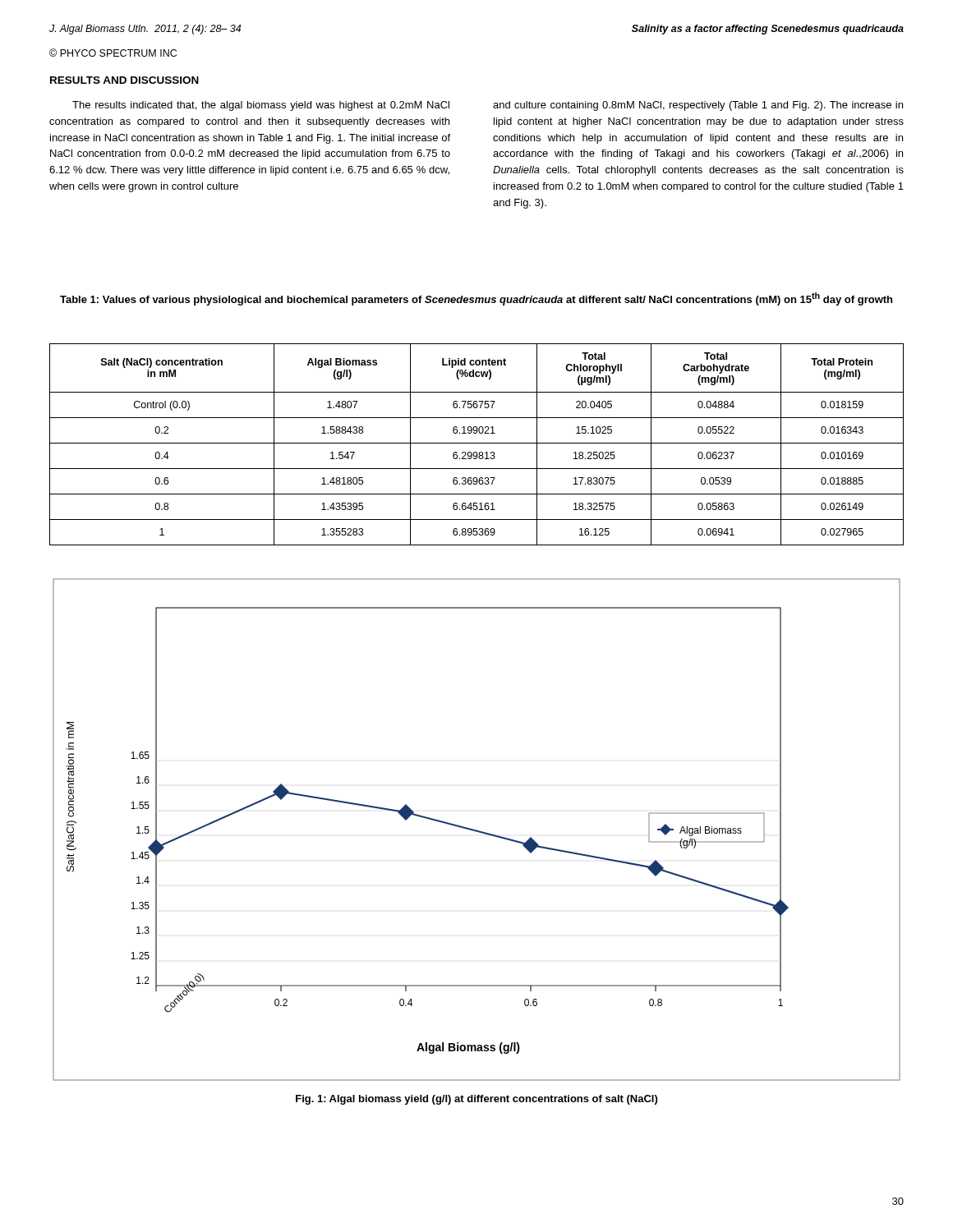Locate the block of text that opens with "The results indicated that, the"
The image size is (953, 1232).
pos(250,145)
